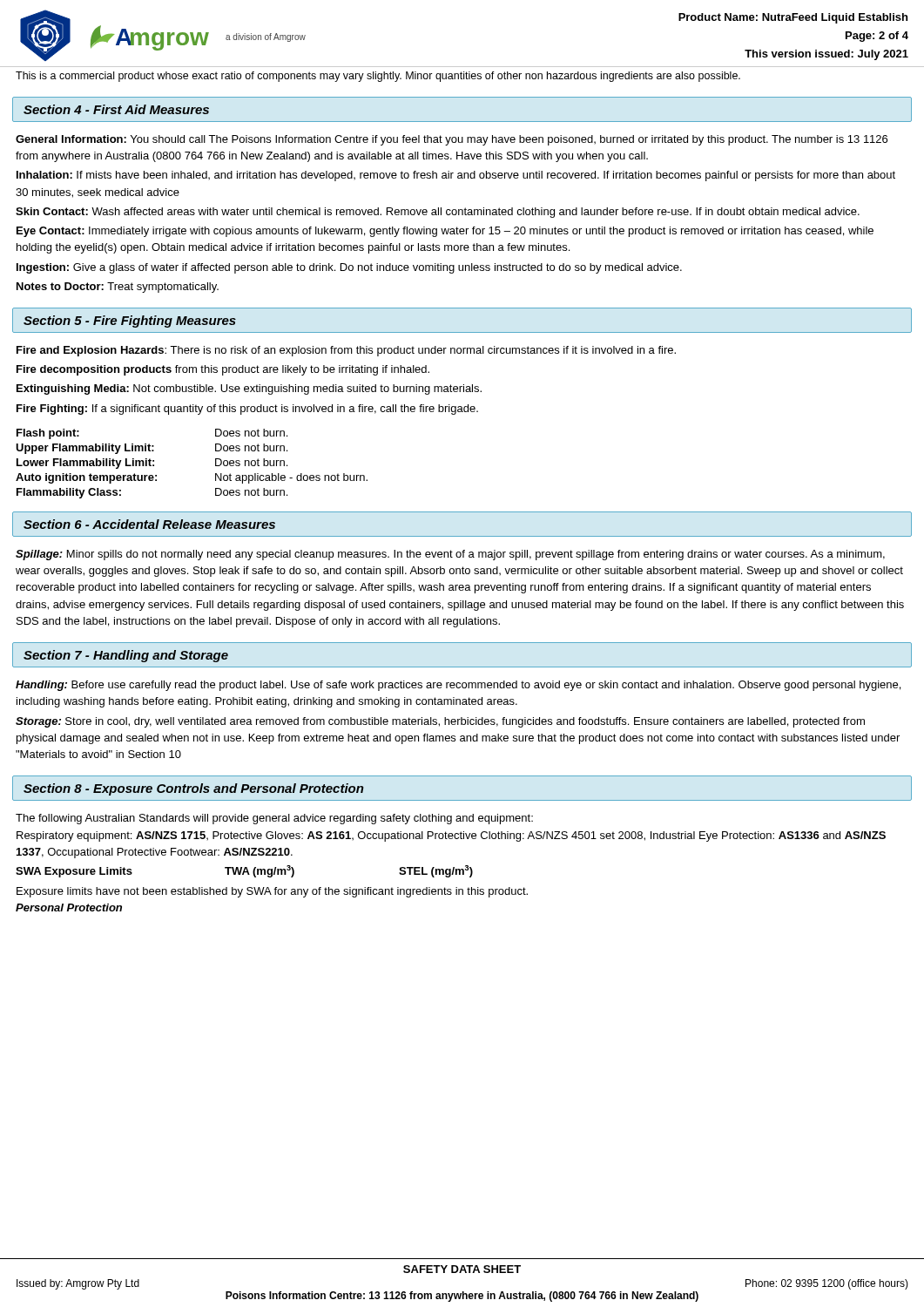The width and height of the screenshot is (924, 1307).
Task: Navigate to the region starting "Fire and Explosion Hazards: There is no risk"
Action: coord(462,379)
